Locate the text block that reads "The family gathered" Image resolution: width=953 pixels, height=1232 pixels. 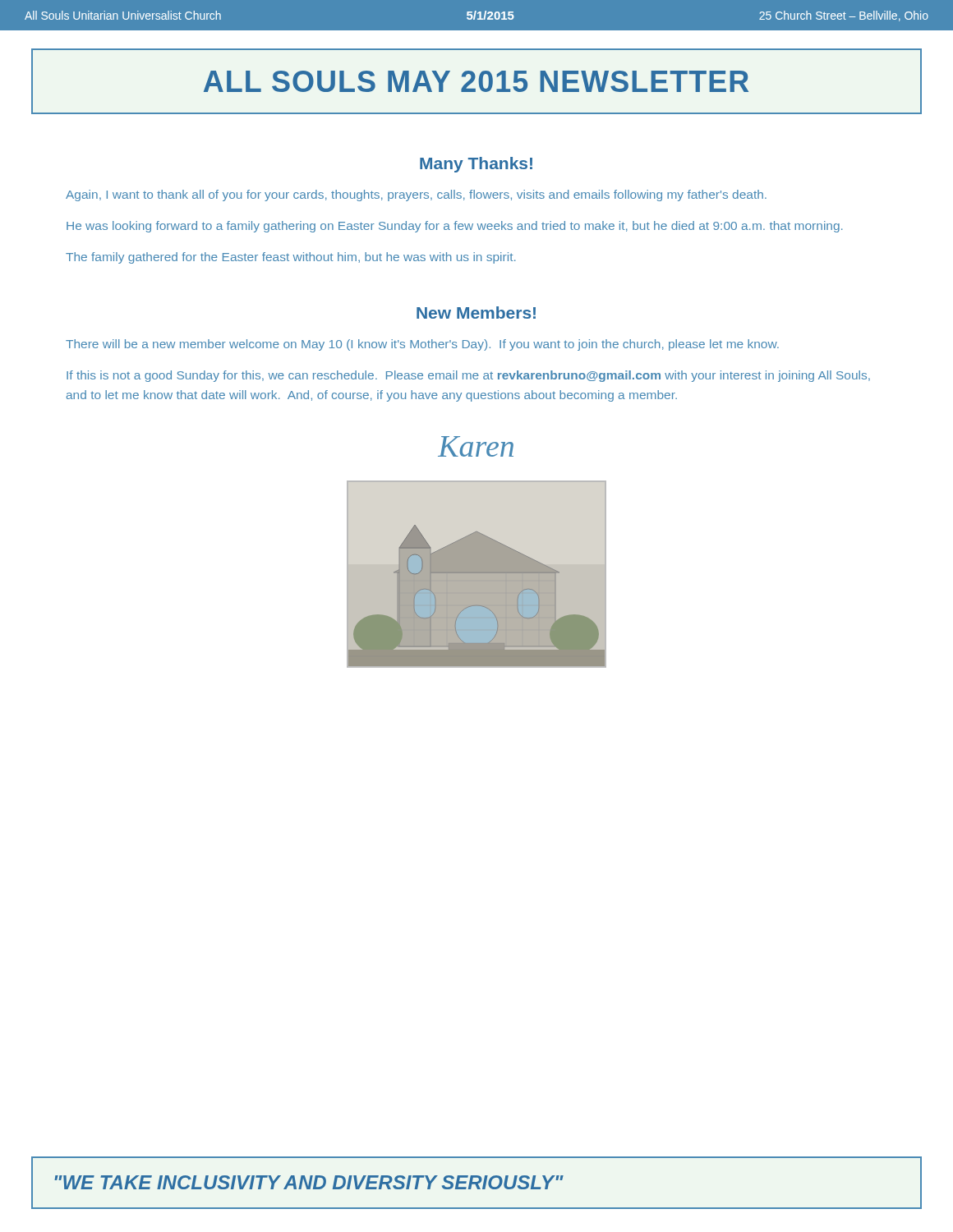[291, 257]
